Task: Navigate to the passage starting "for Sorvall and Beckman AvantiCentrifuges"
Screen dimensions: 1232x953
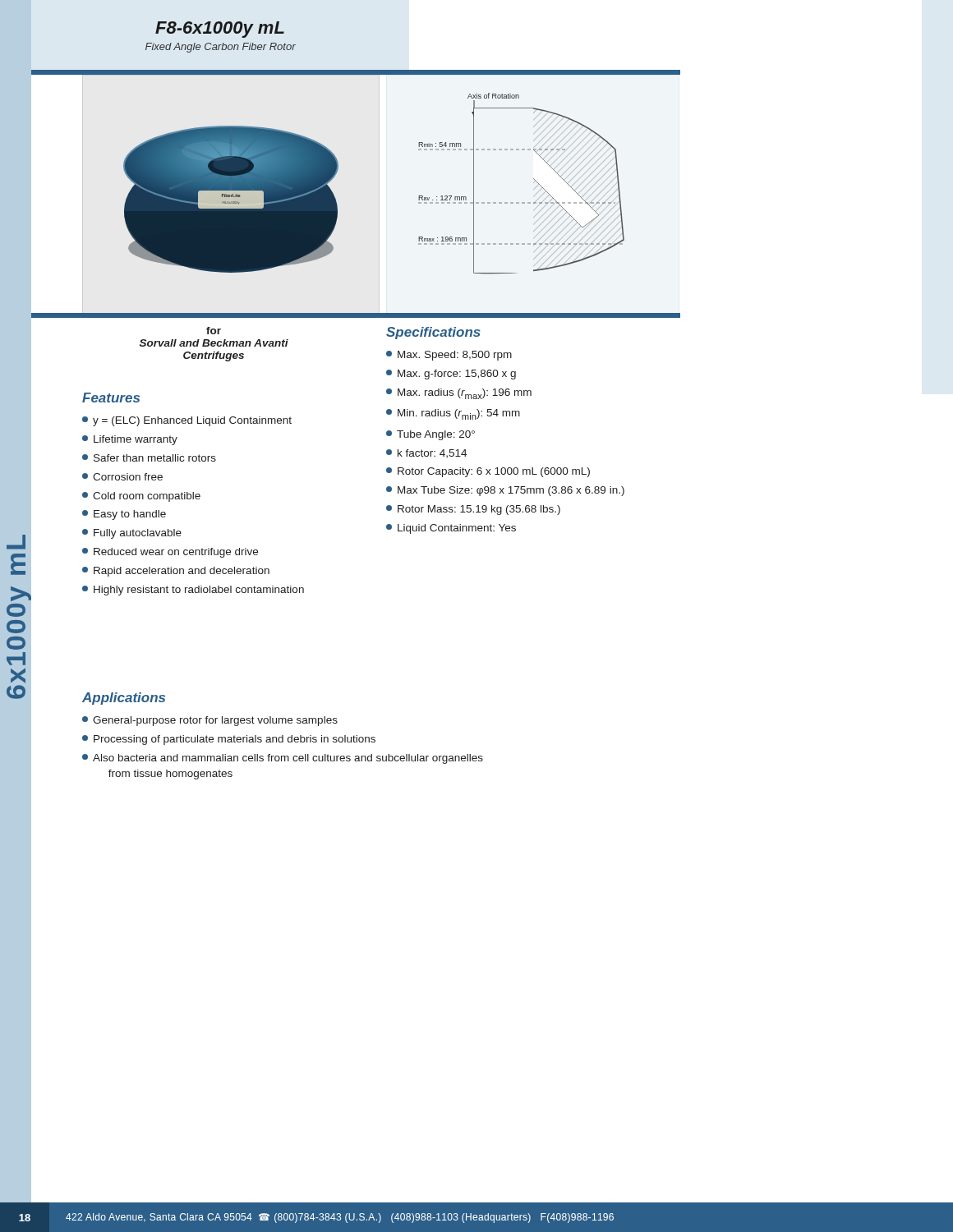Action: 214,343
